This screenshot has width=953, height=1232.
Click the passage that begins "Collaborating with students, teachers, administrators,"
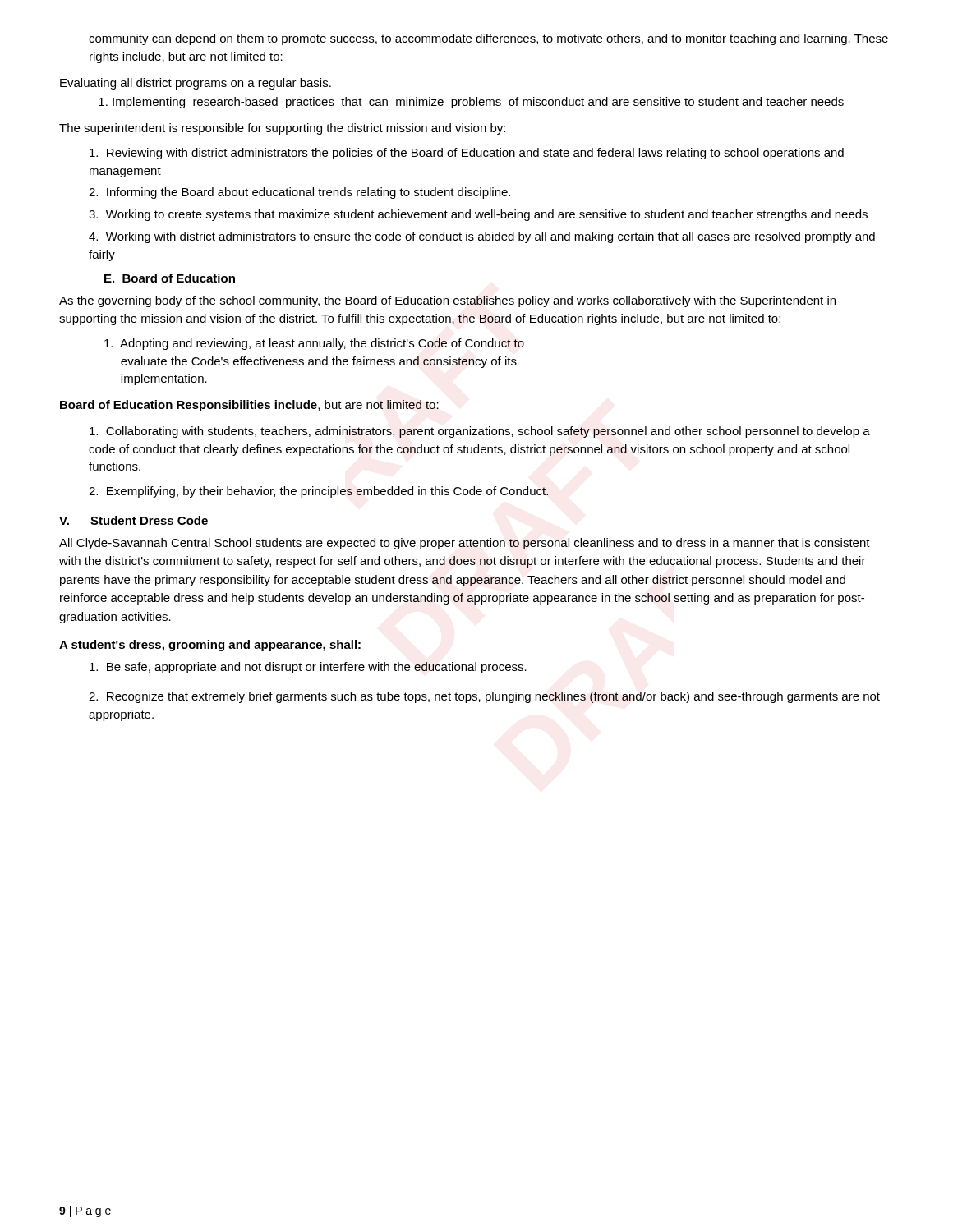point(479,448)
